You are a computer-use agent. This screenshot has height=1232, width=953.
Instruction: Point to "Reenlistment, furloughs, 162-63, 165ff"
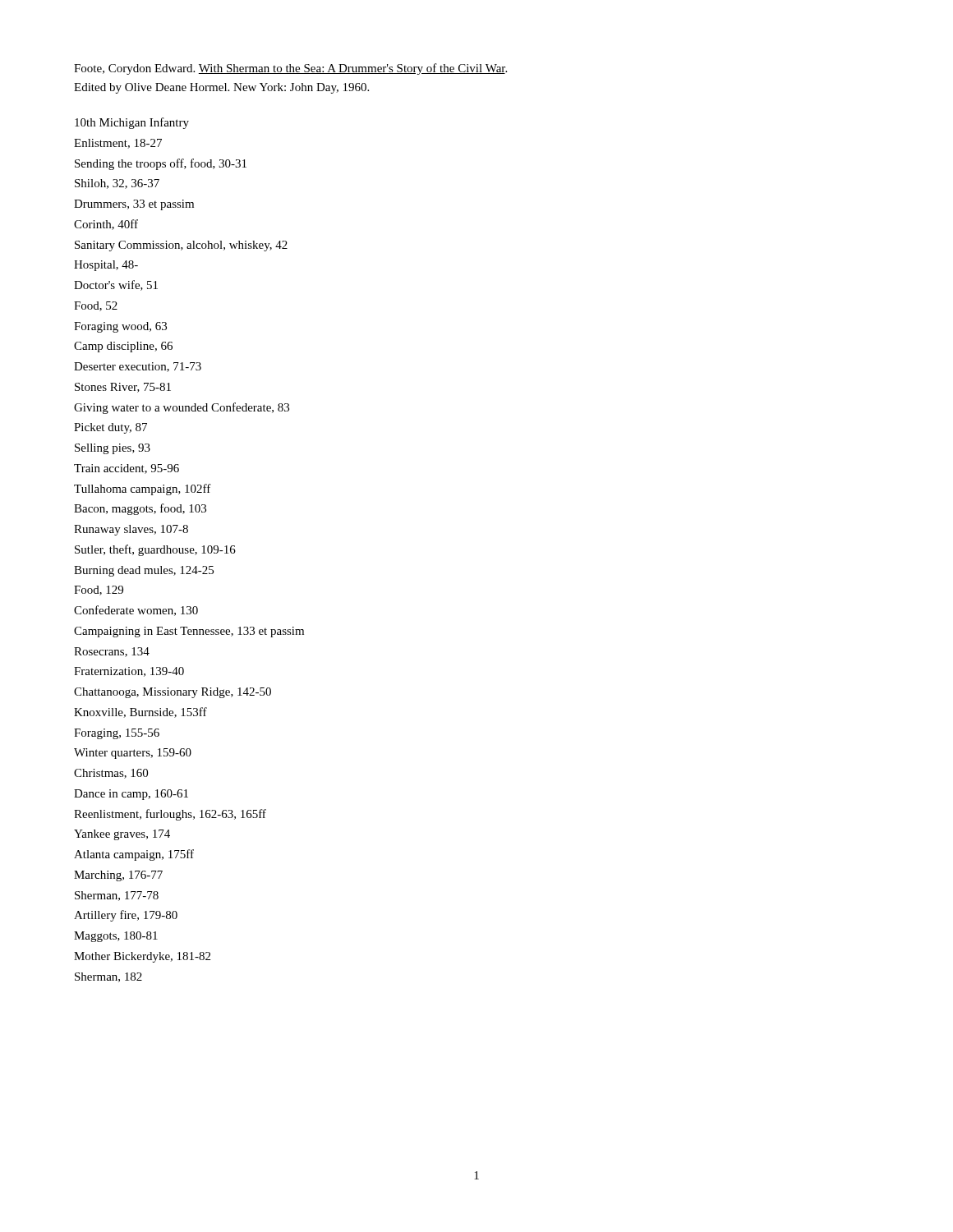tap(170, 814)
